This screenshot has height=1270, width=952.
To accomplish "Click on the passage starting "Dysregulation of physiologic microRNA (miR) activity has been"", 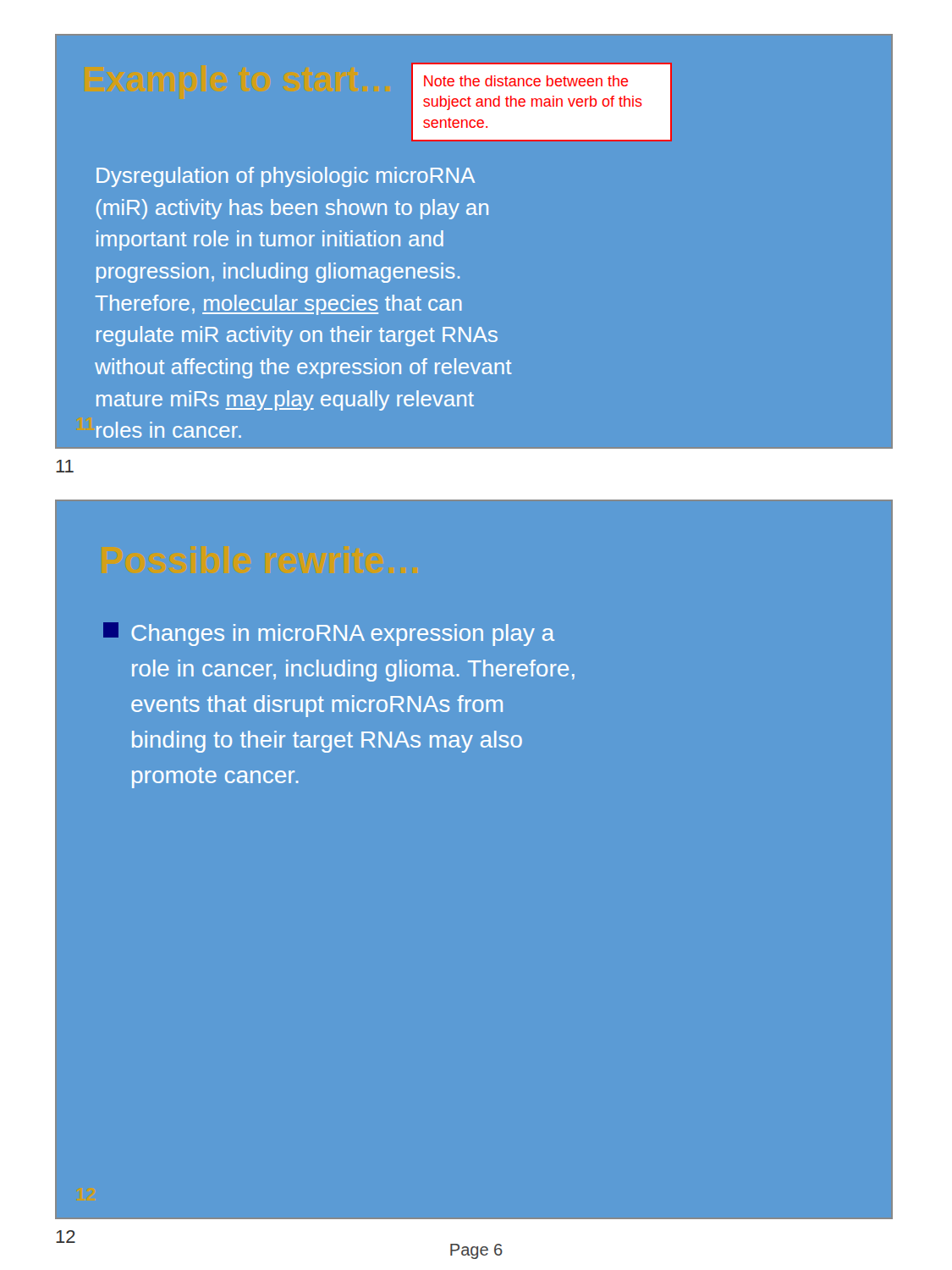I will tap(303, 303).
